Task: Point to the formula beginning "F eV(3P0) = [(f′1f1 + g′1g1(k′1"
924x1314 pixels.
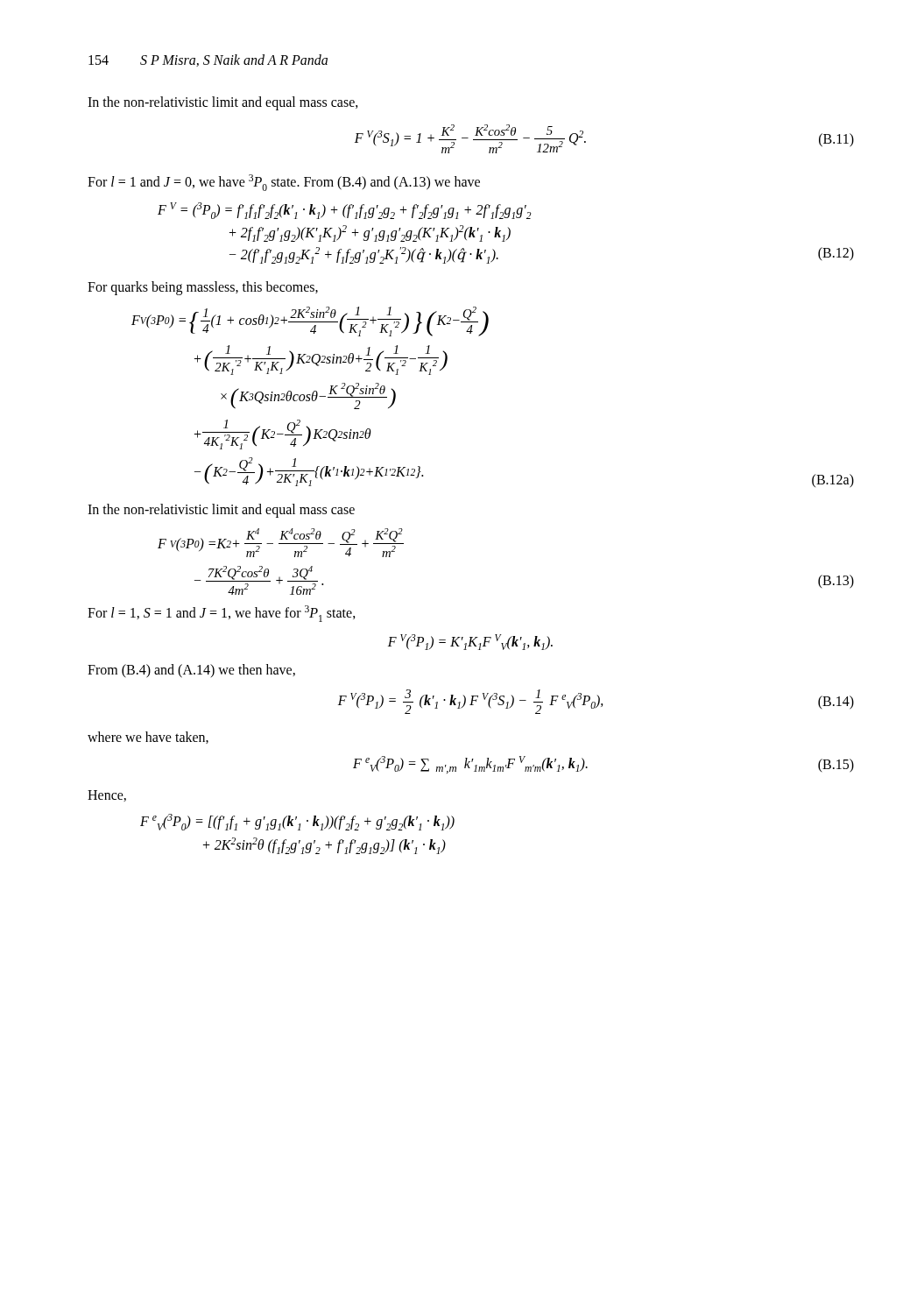Action: pyautogui.click(x=297, y=822)
